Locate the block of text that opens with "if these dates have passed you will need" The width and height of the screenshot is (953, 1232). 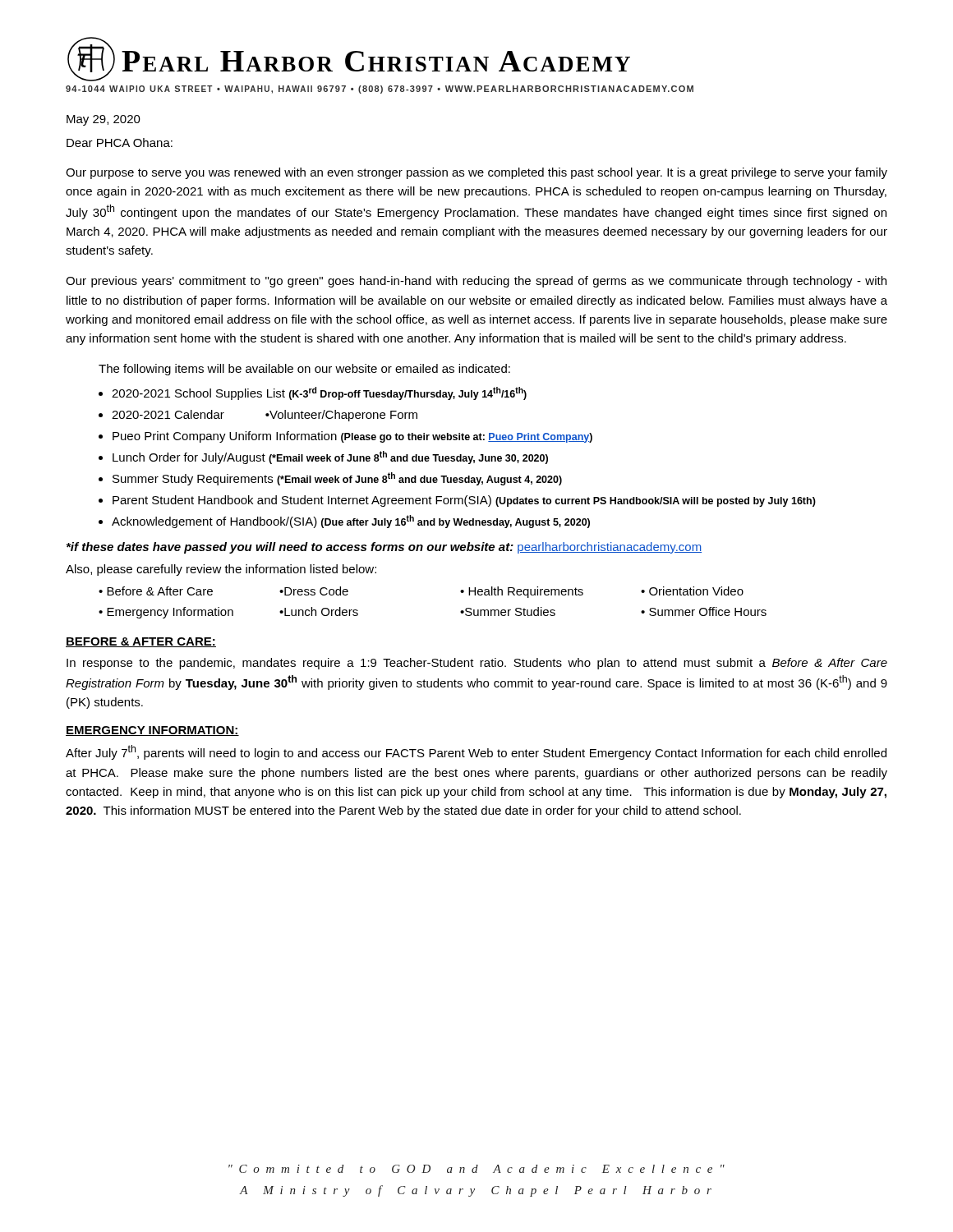tap(384, 546)
